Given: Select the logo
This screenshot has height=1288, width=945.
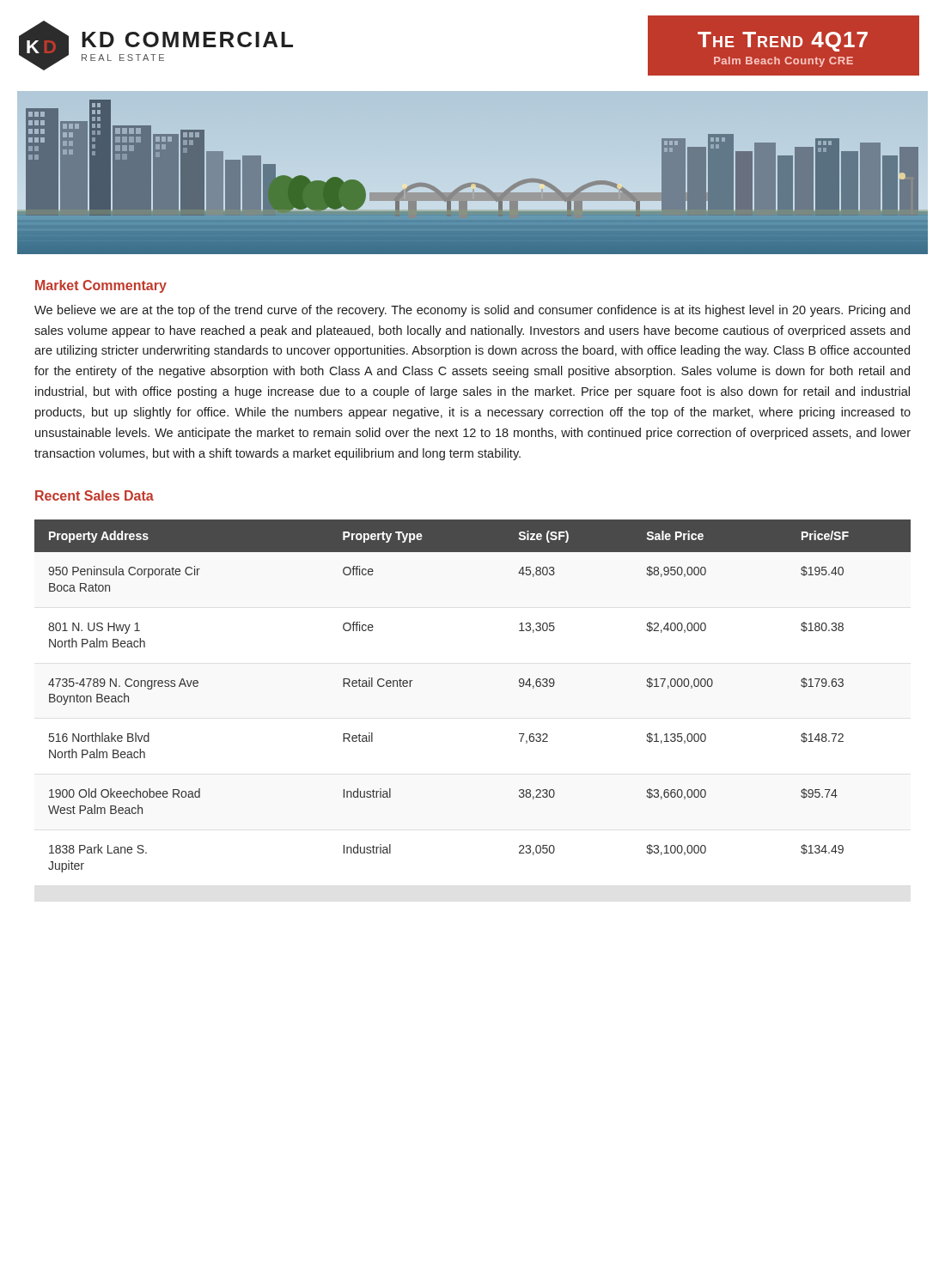Looking at the screenshot, I should [x=156, y=45].
